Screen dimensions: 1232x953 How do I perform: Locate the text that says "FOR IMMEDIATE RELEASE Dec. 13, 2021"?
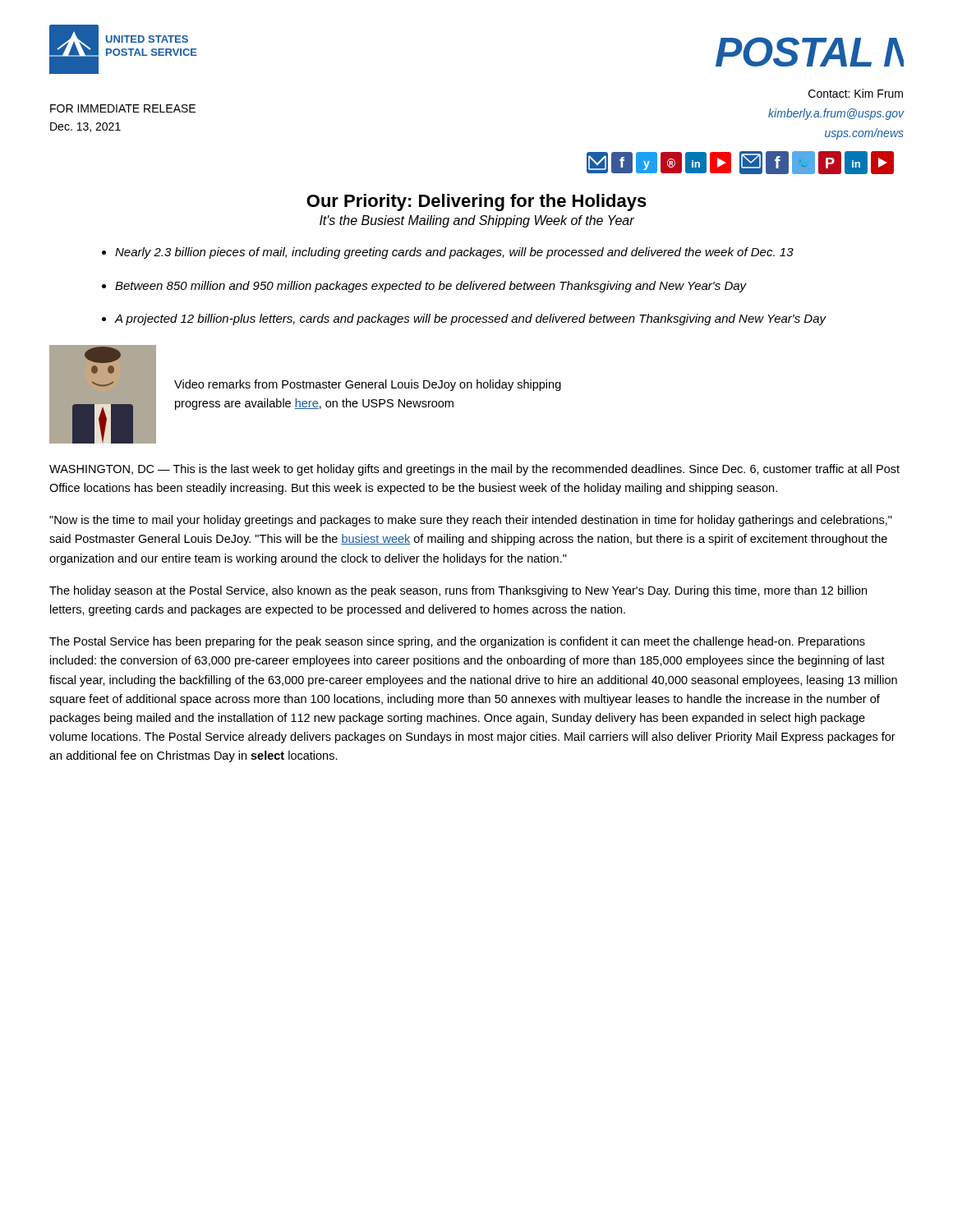tap(123, 118)
